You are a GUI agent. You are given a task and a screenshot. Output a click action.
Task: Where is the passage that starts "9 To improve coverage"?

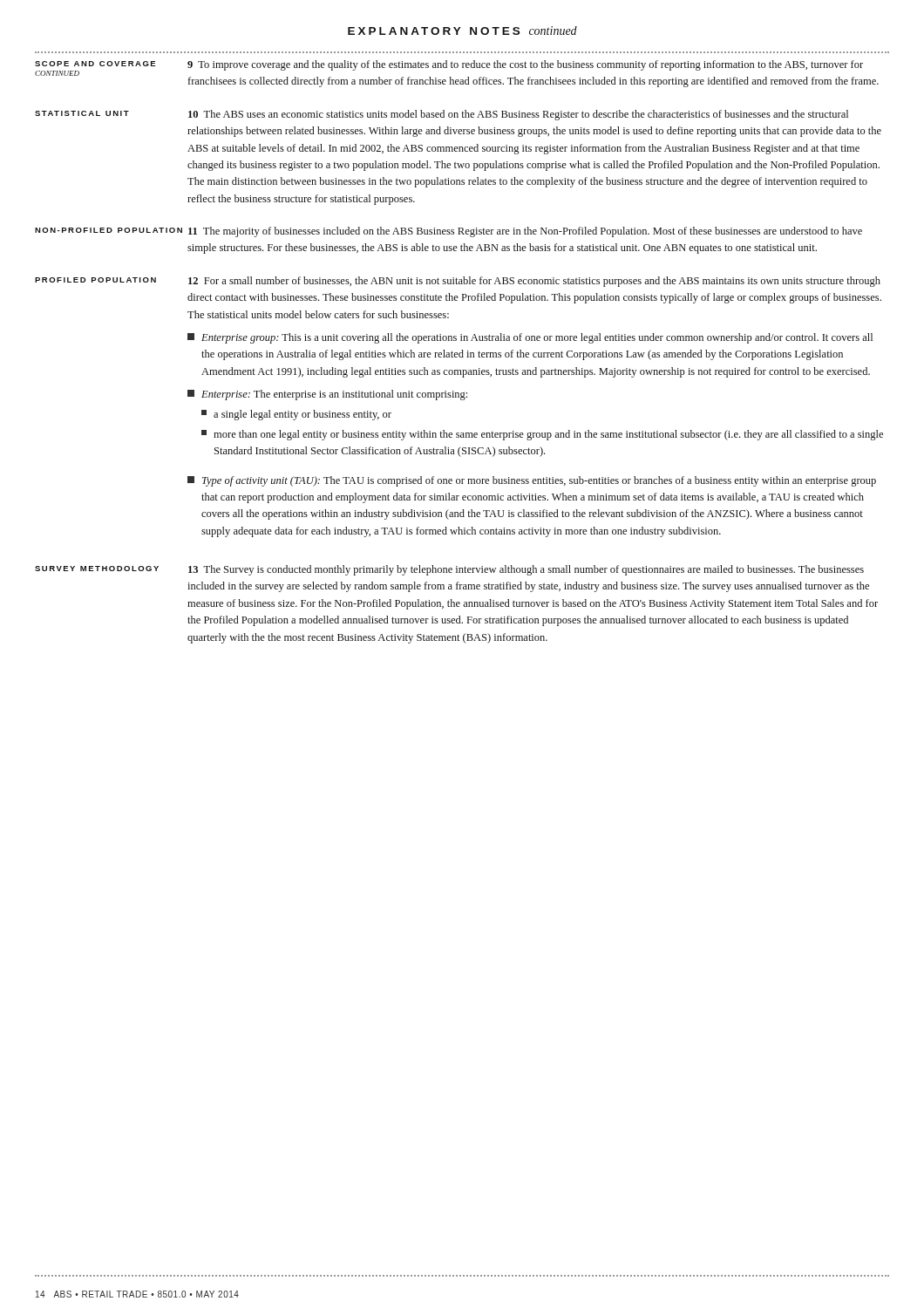(533, 73)
